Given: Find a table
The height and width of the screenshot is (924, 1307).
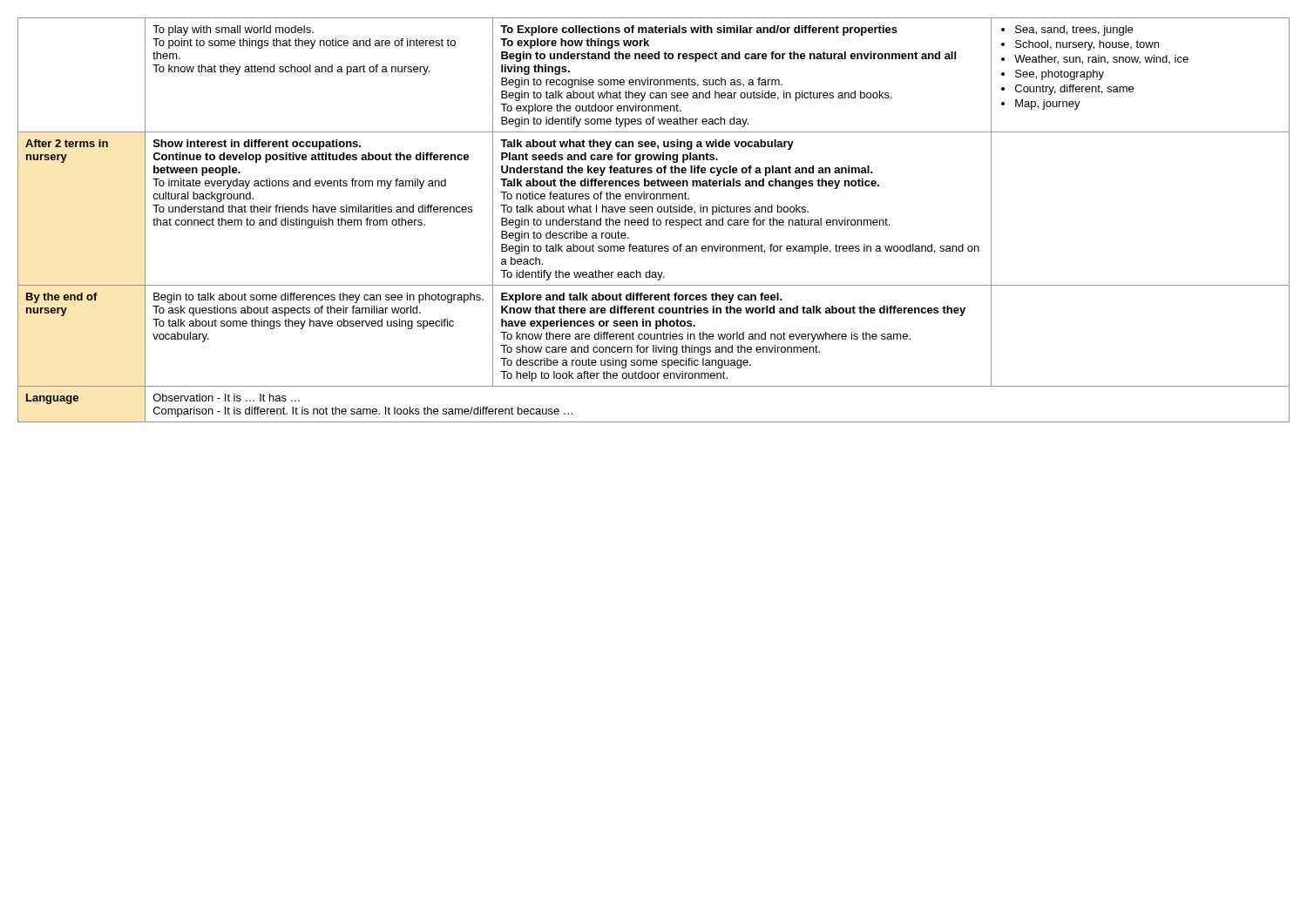Looking at the screenshot, I should tap(654, 220).
